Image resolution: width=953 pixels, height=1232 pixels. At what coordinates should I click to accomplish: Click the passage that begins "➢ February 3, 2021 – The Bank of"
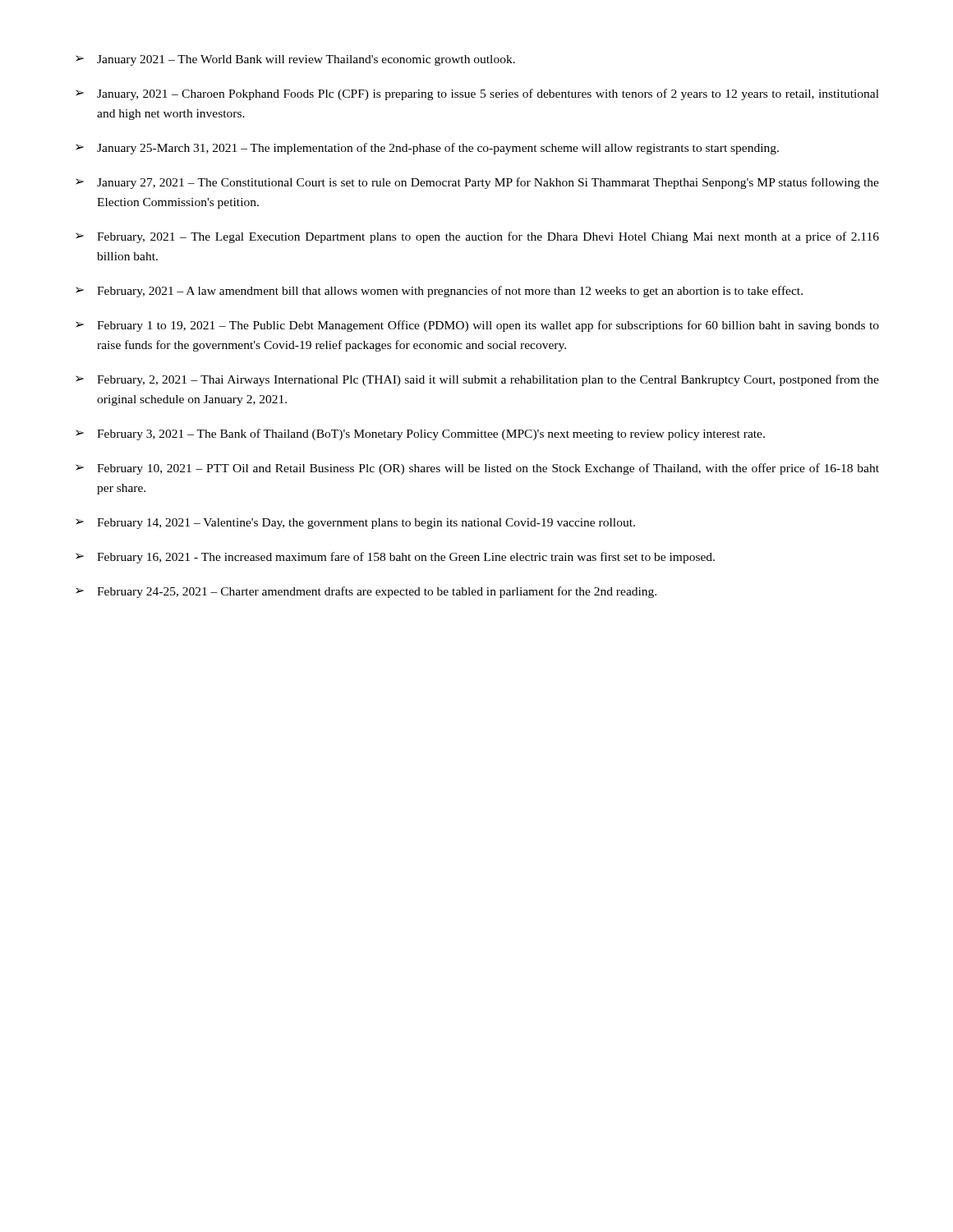[476, 434]
